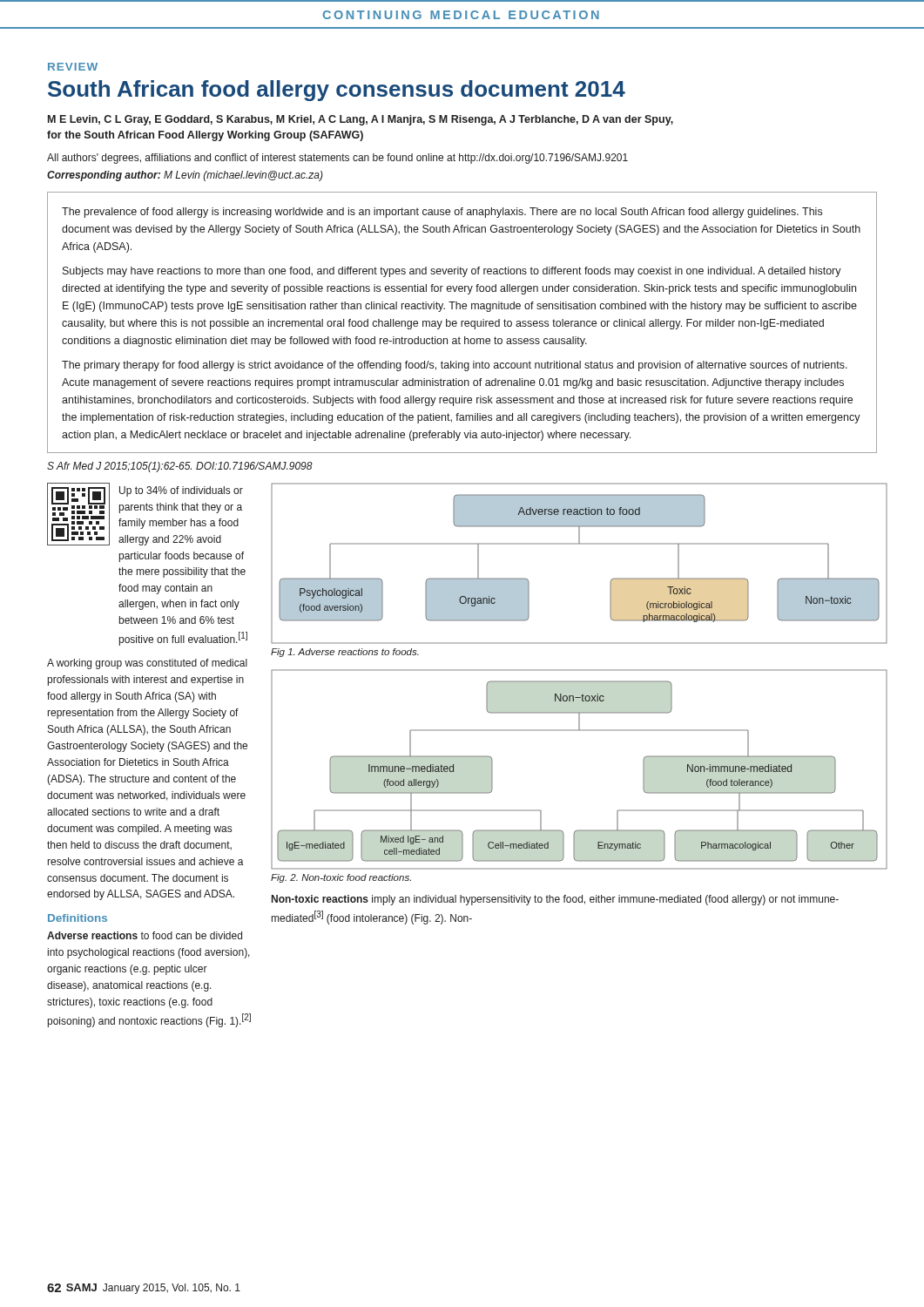Find the text block containing "Up to 34%"
Screen dimensions: 1307x924
pos(149,565)
